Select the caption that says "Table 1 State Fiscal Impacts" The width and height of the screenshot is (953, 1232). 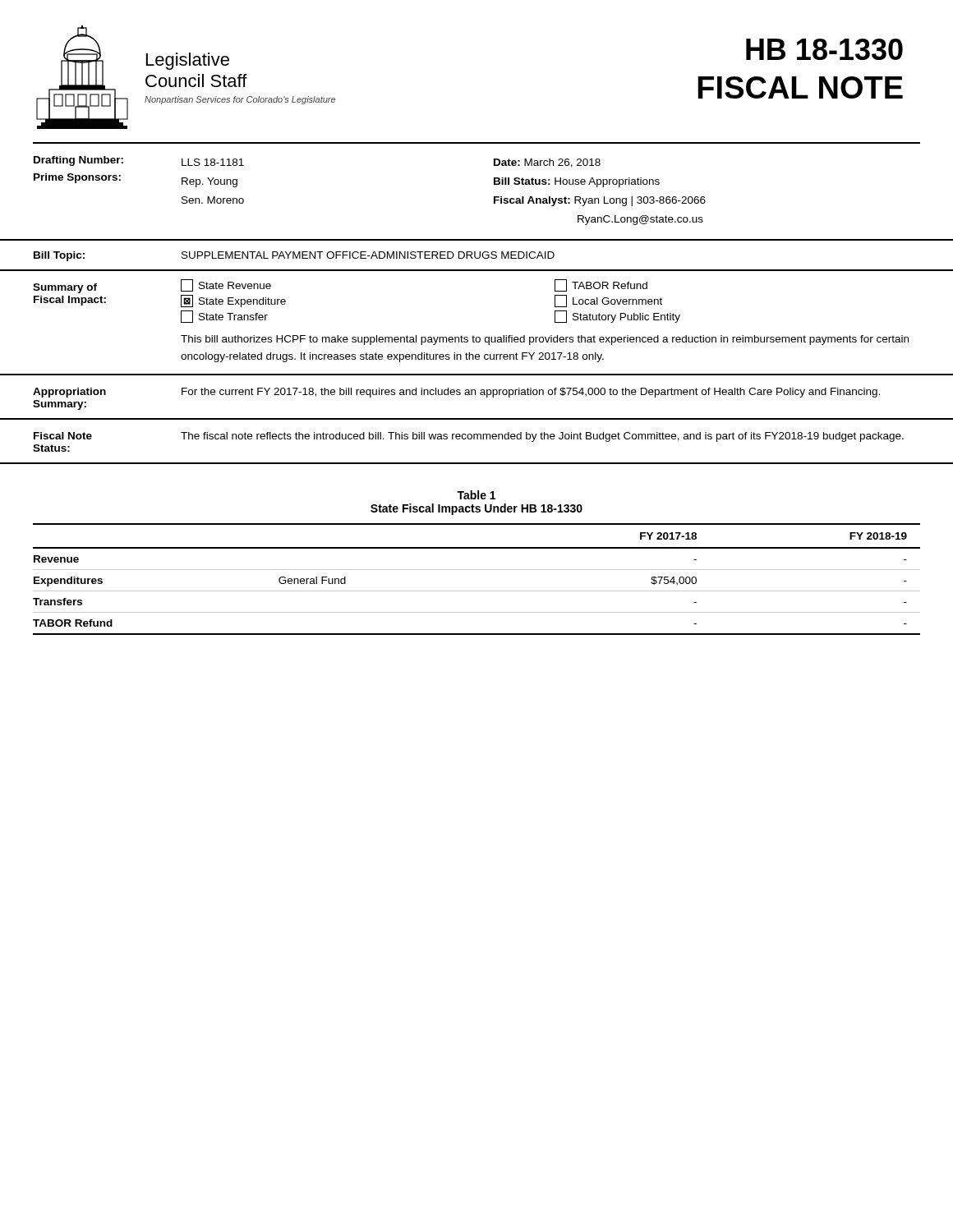pyautogui.click(x=476, y=501)
